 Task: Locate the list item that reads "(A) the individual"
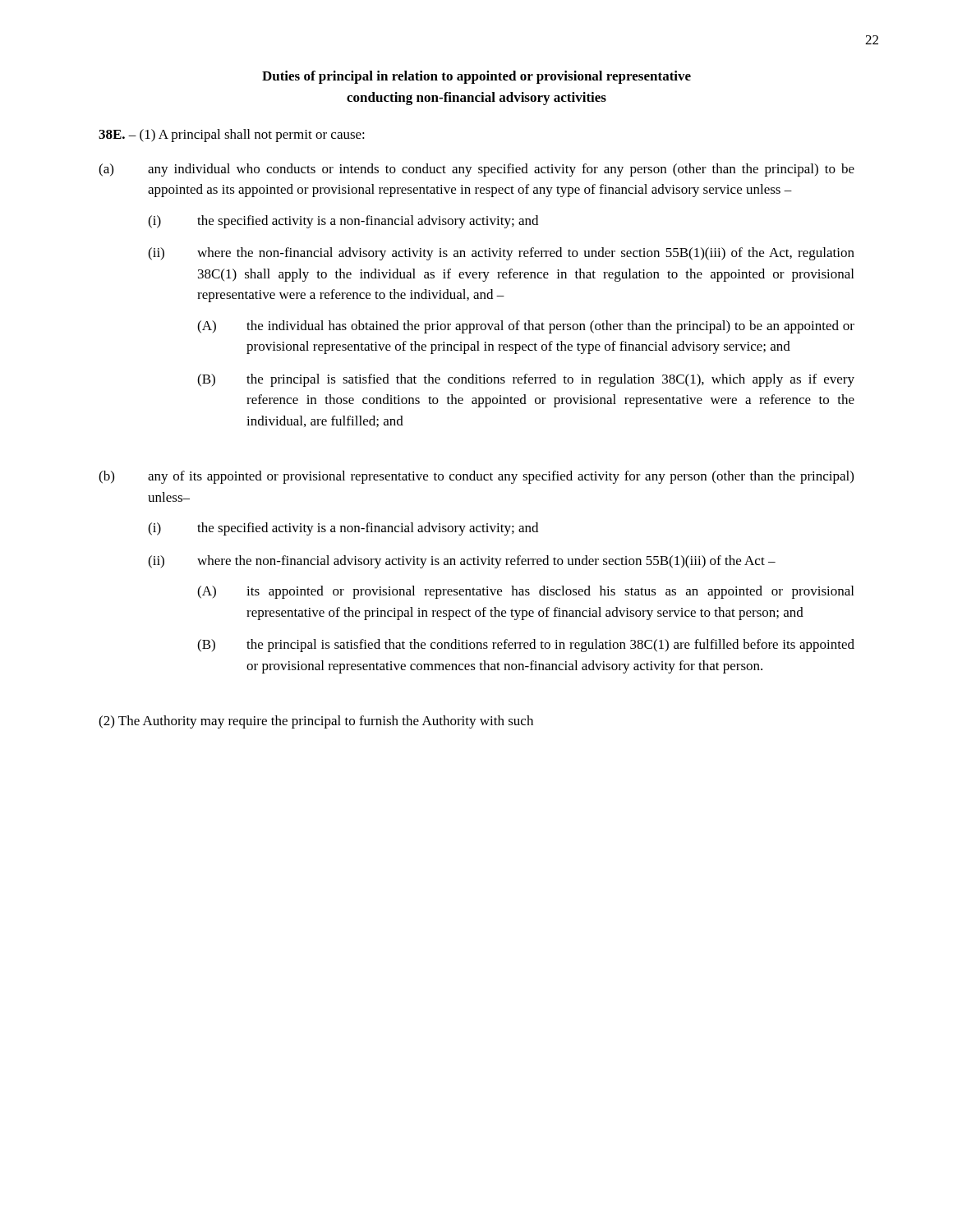[526, 336]
